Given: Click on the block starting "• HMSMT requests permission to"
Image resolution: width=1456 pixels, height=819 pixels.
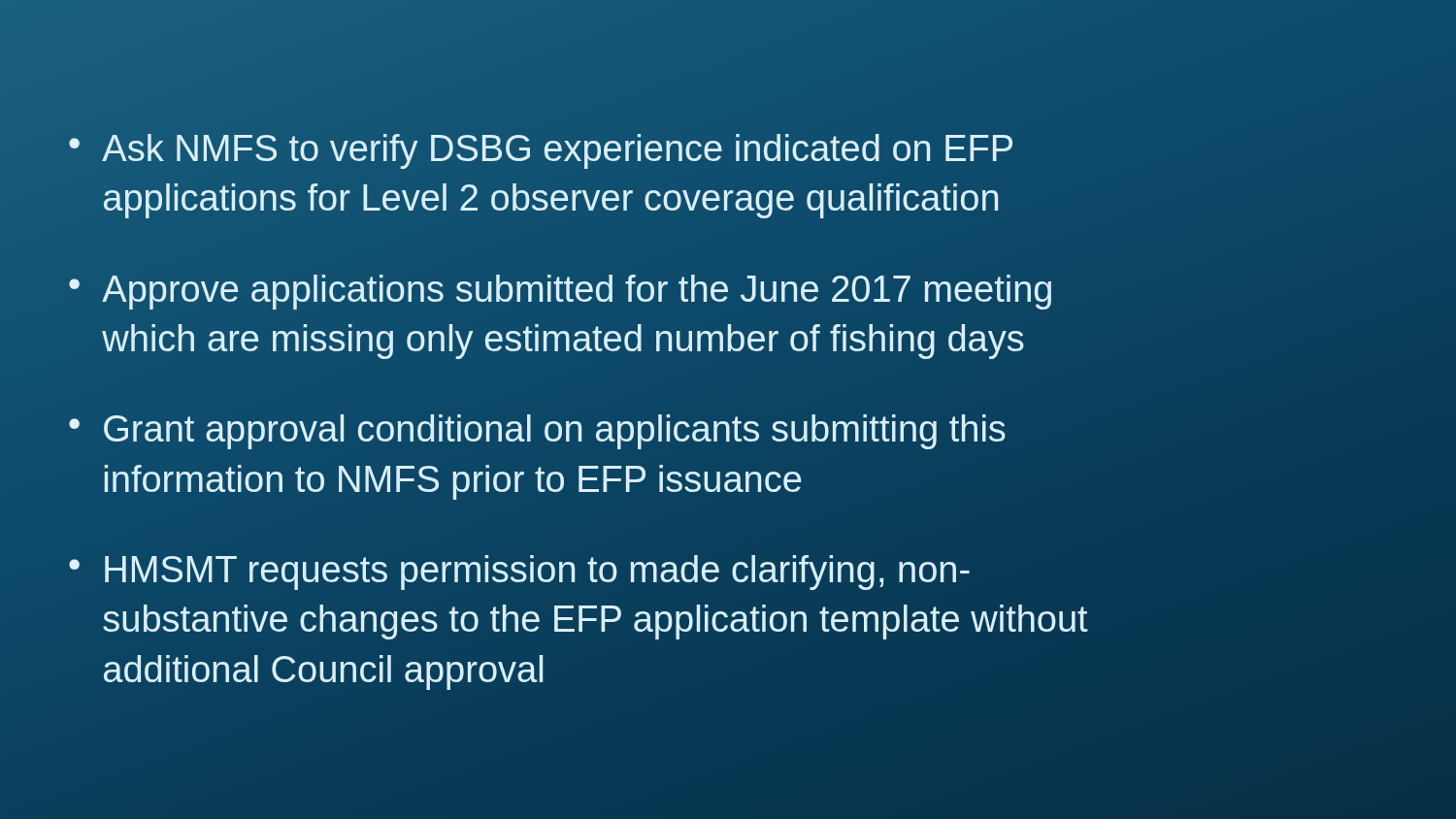Looking at the screenshot, I should [x=578, y=620].
